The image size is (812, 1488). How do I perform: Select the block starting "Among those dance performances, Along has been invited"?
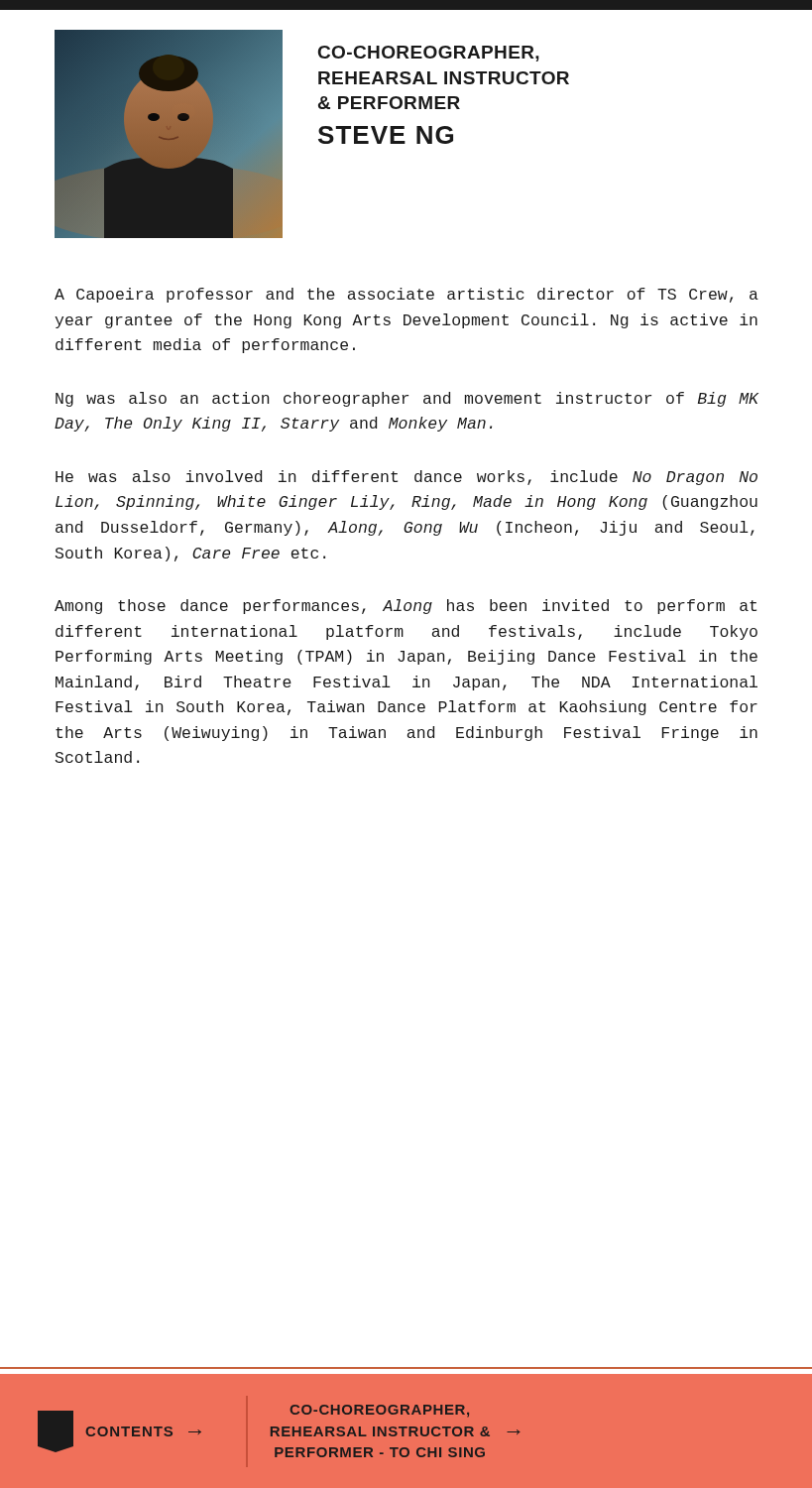pyautogui.click(x=407, y=683)
